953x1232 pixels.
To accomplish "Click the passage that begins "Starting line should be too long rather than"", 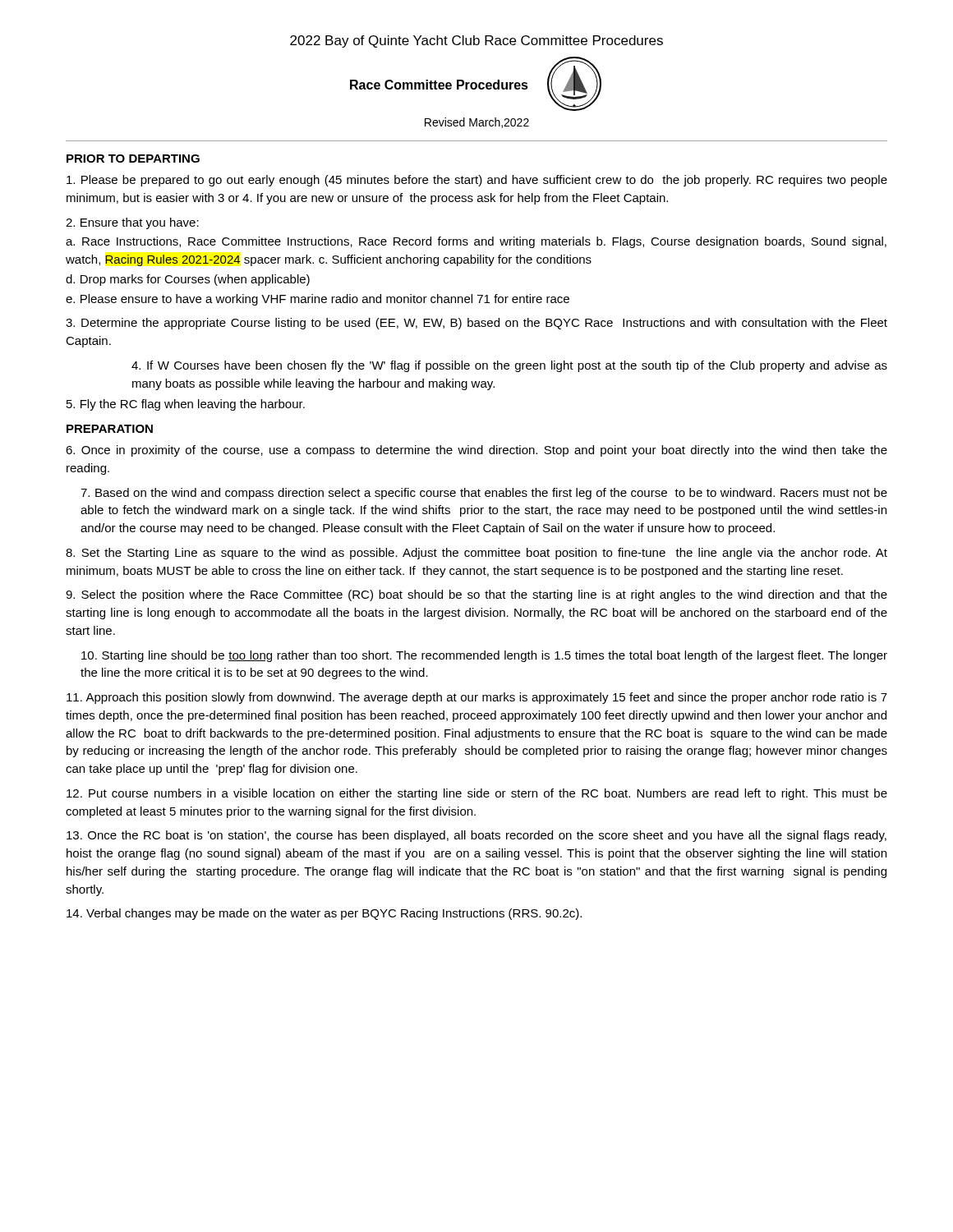I will tap(484, 664).
